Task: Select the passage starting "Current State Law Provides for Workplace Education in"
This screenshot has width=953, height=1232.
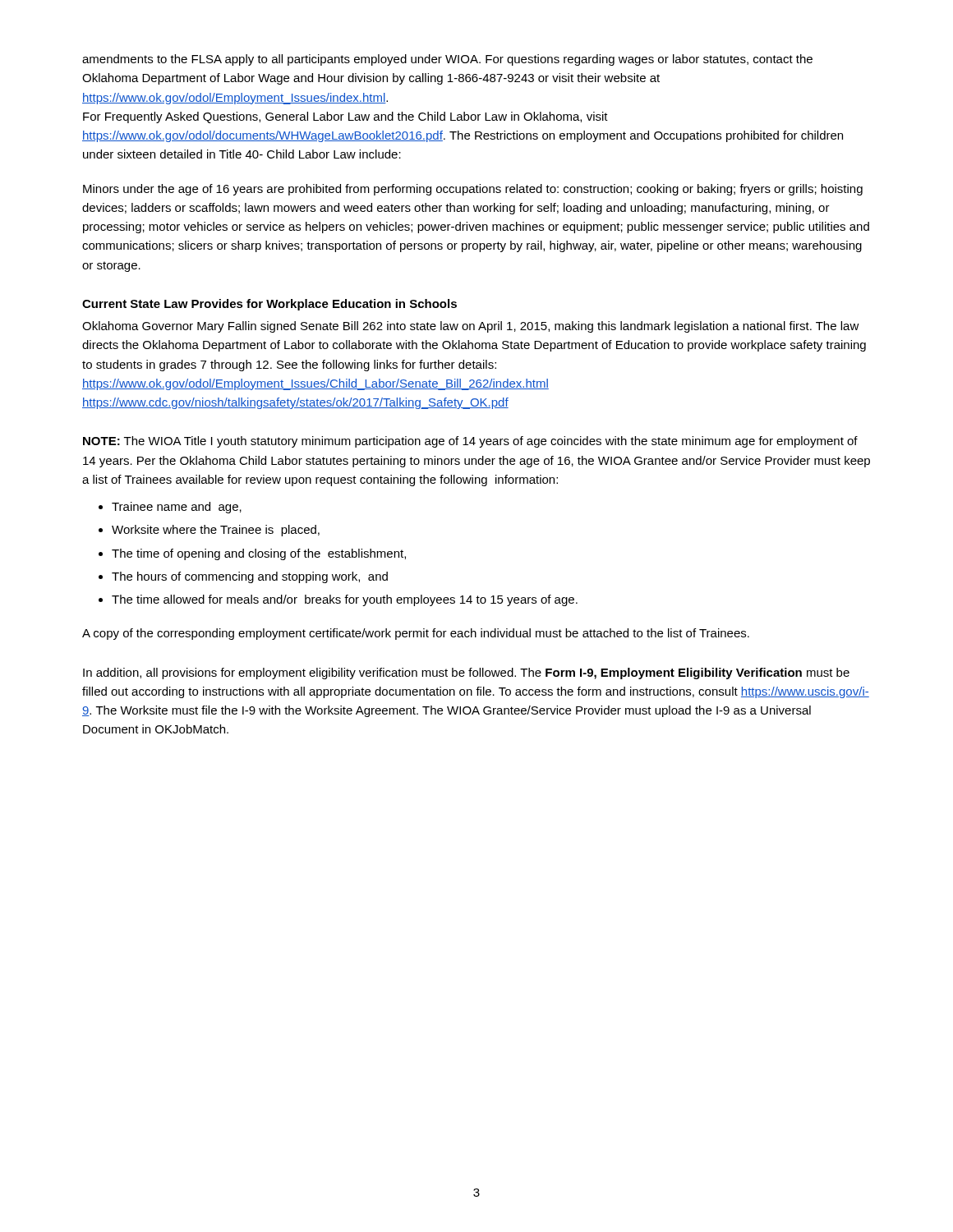Action: click(x=270, y=303)
